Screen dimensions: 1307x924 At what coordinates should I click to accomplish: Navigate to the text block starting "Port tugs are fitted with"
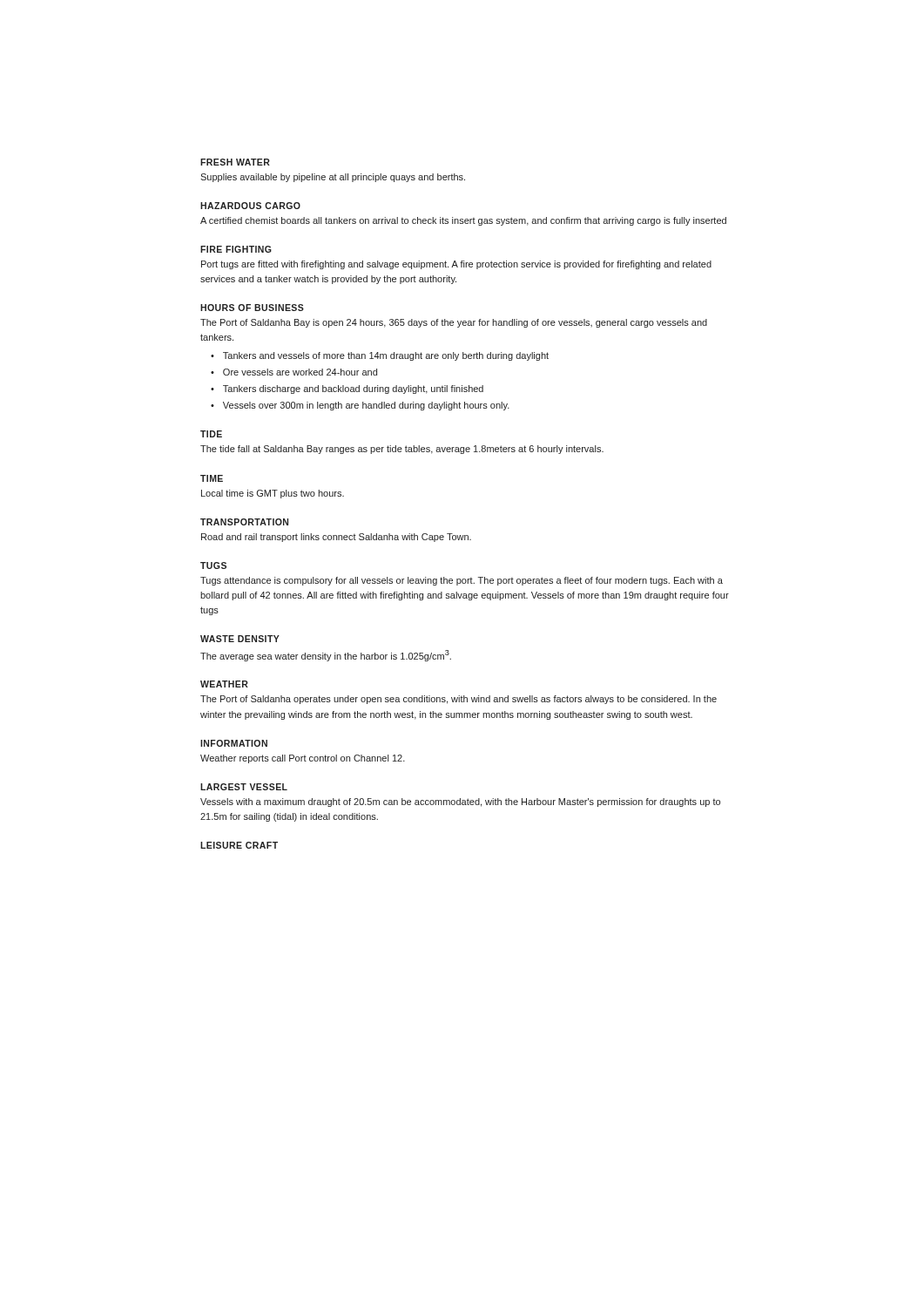(x=456, y=272)
